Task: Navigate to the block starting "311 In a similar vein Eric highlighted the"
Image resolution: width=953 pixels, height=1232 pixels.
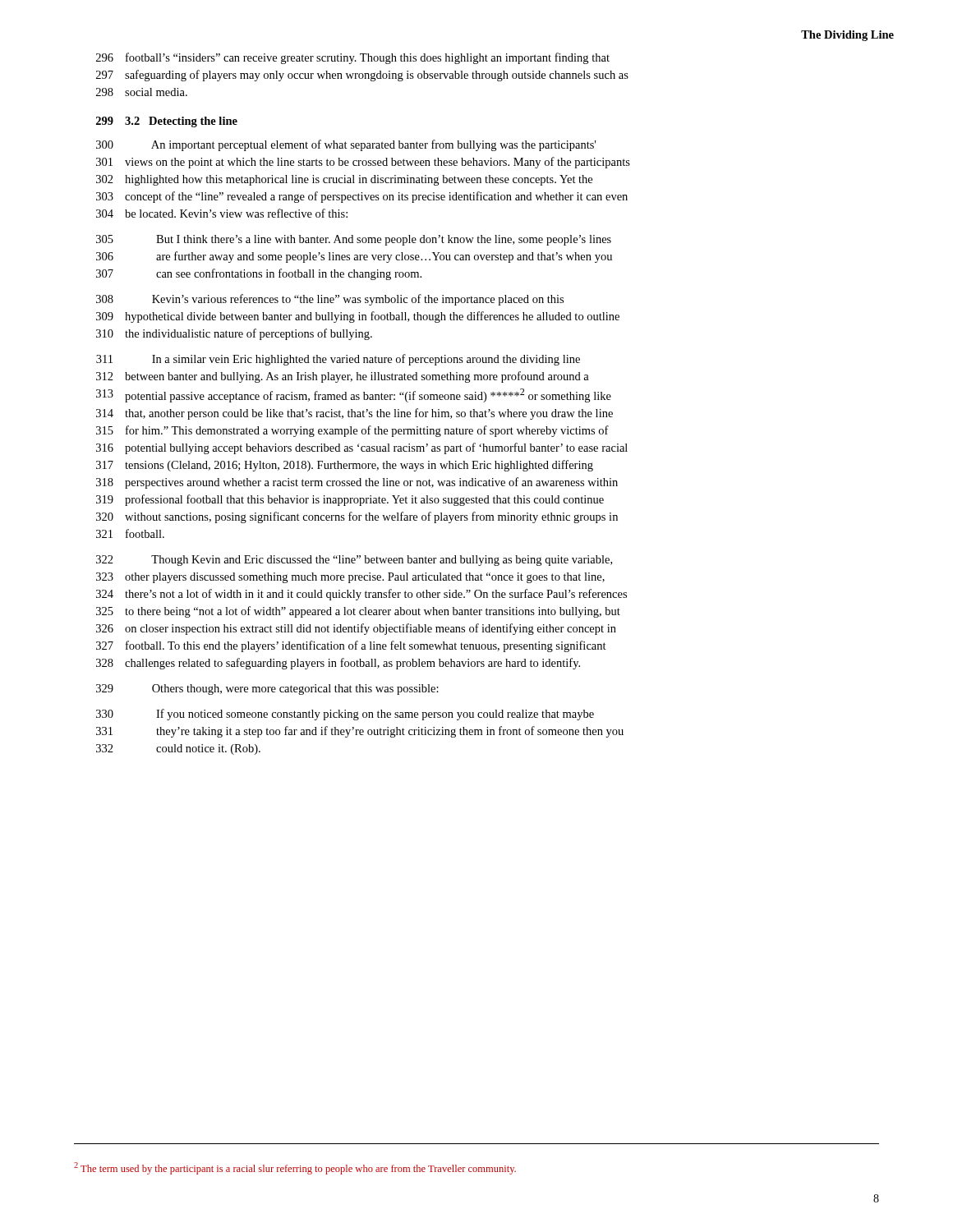Action: click(x=476, y=447)
